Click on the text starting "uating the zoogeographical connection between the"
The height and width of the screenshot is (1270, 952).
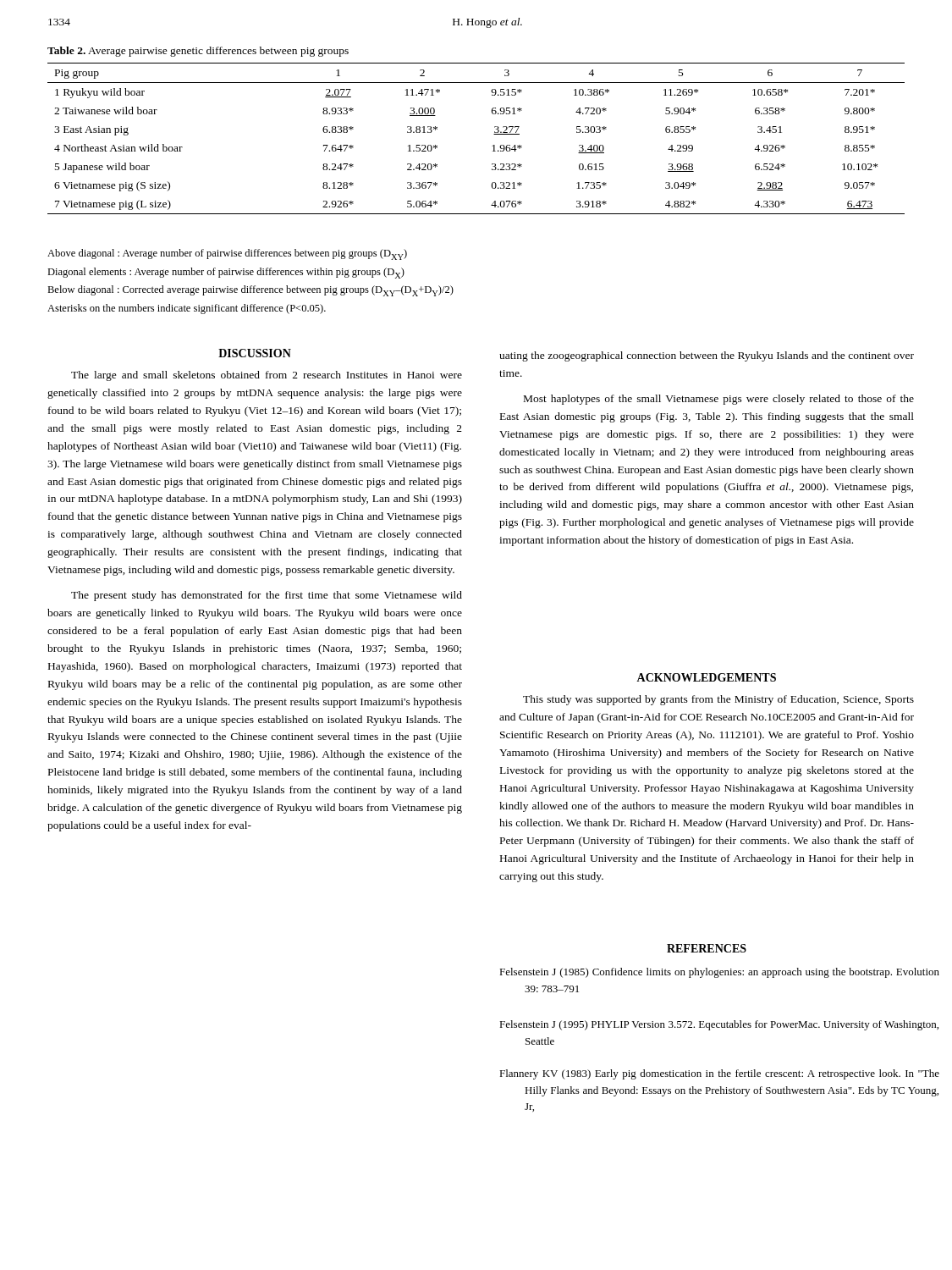707,448
